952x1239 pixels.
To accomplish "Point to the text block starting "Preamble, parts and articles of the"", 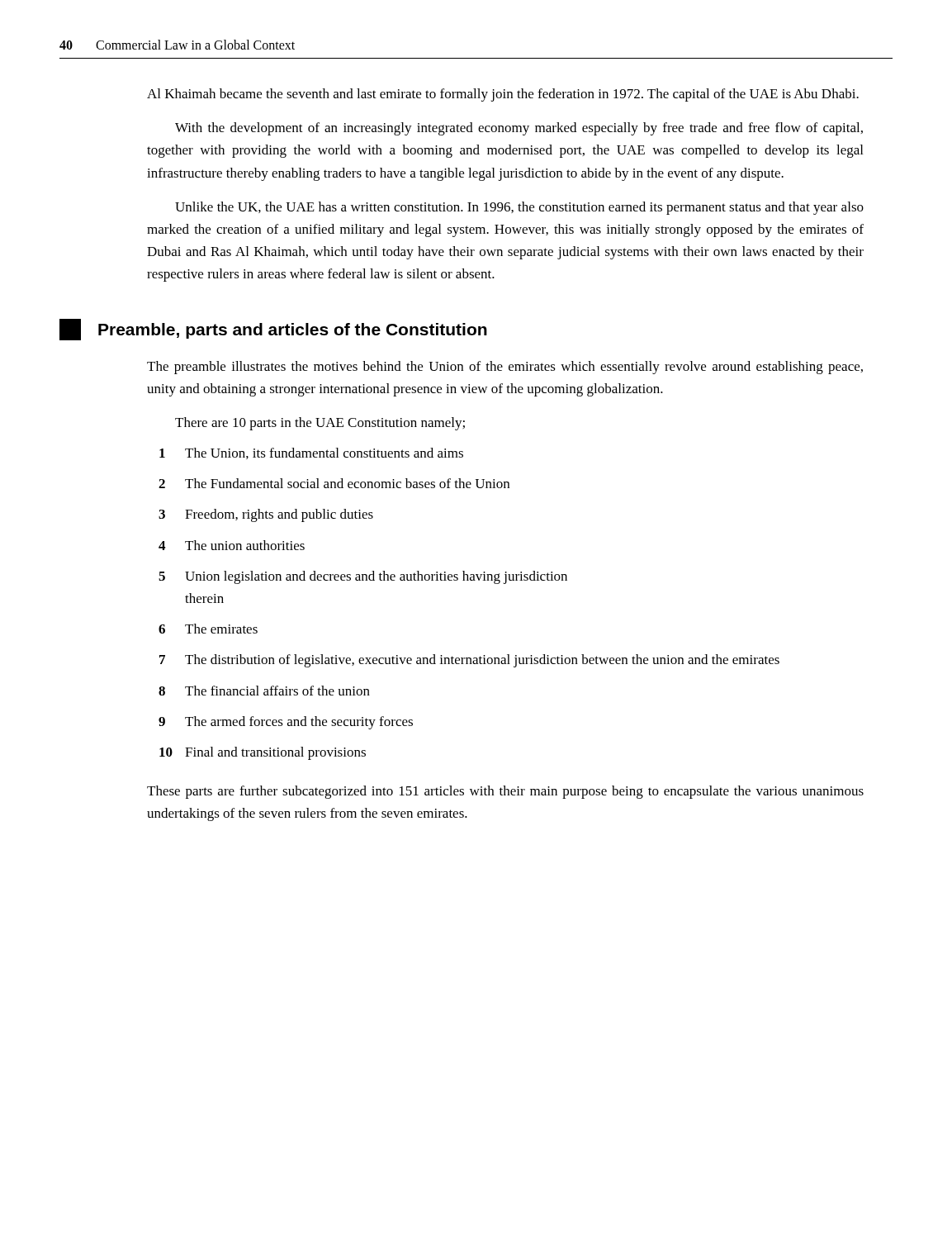I will click(317, 329).
